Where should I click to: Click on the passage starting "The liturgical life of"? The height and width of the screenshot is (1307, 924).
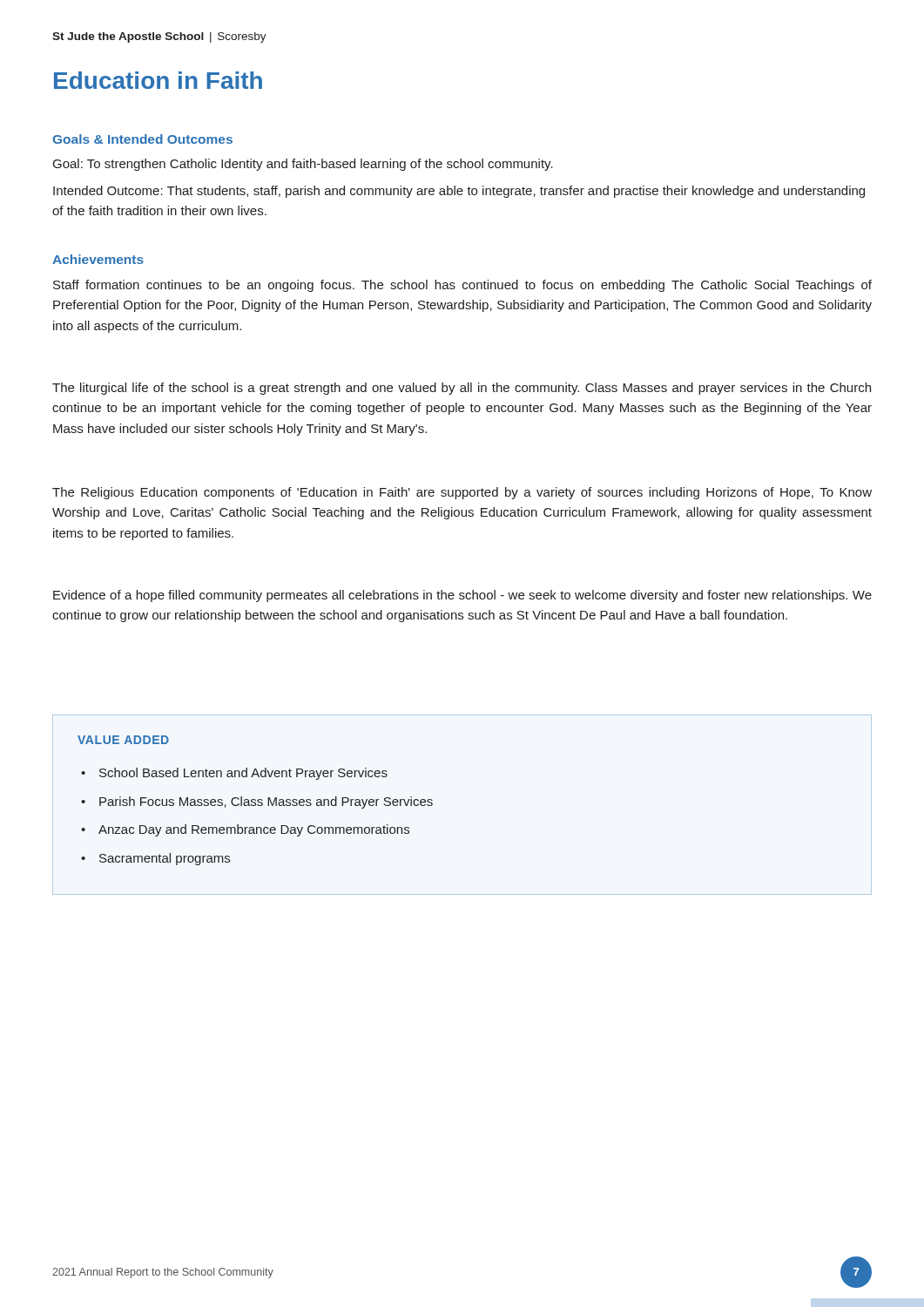(x=462, y=408)
